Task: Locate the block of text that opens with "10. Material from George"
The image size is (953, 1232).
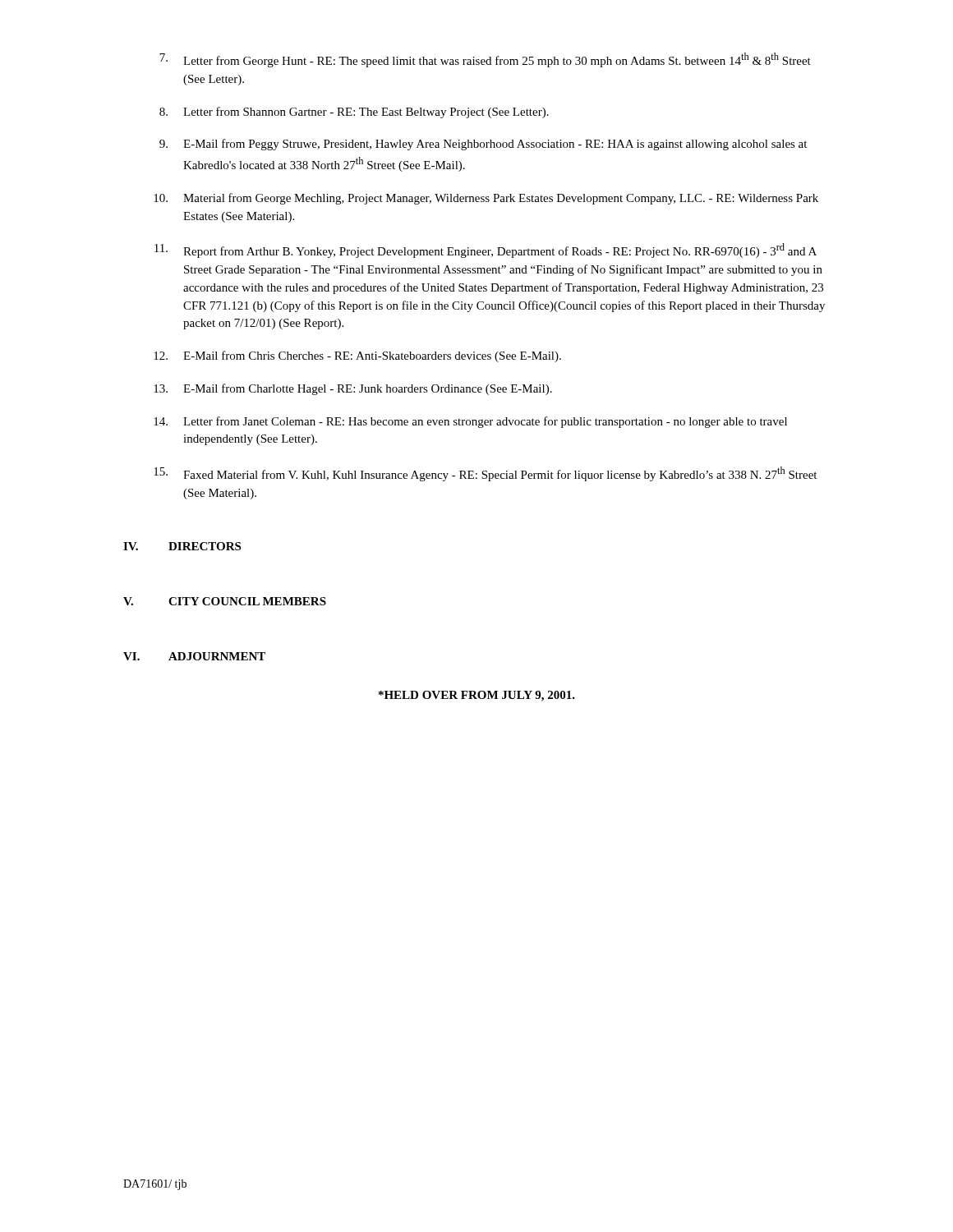Action: 476,207
